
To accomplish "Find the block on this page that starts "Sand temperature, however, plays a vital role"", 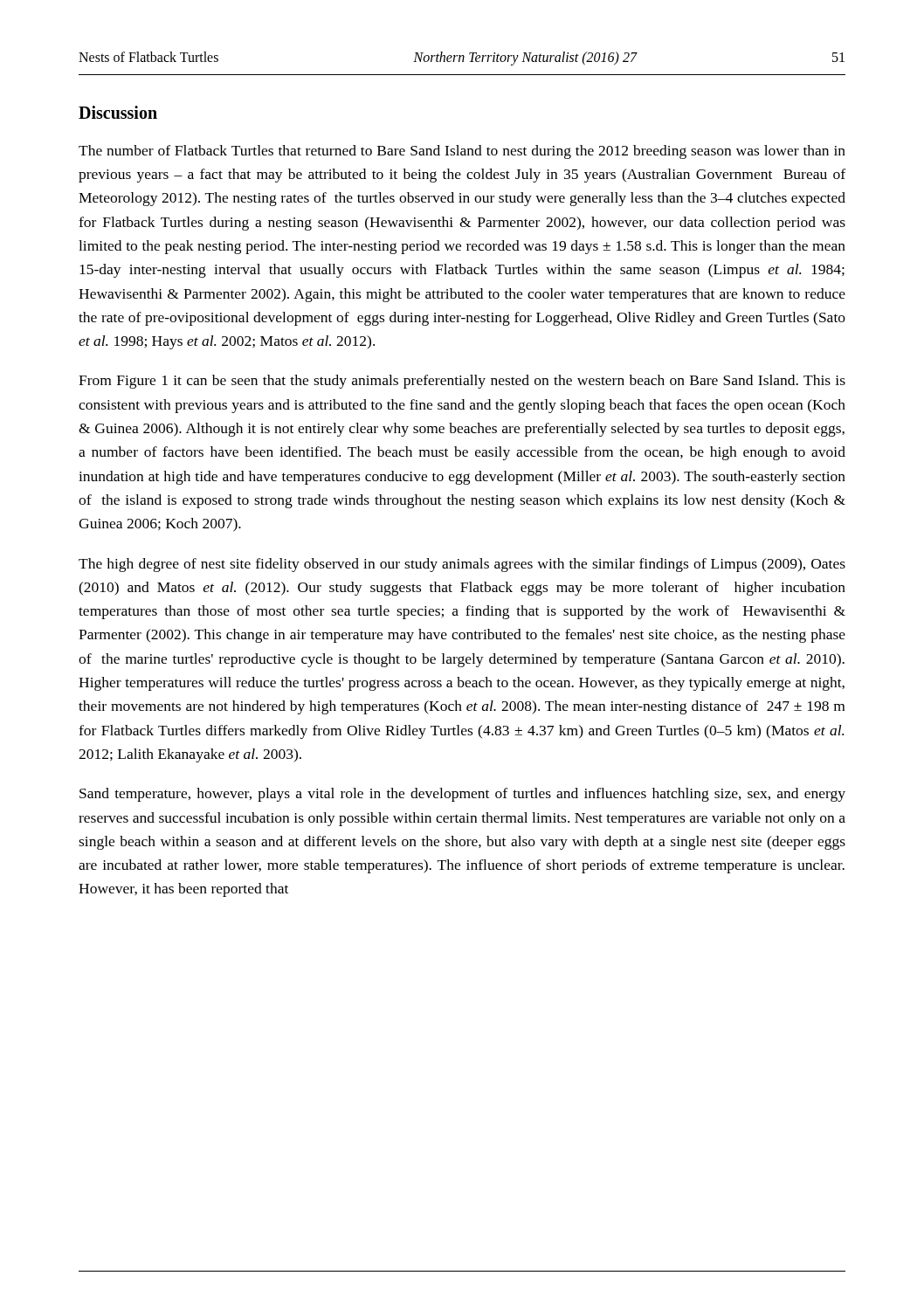I will 462,841.
